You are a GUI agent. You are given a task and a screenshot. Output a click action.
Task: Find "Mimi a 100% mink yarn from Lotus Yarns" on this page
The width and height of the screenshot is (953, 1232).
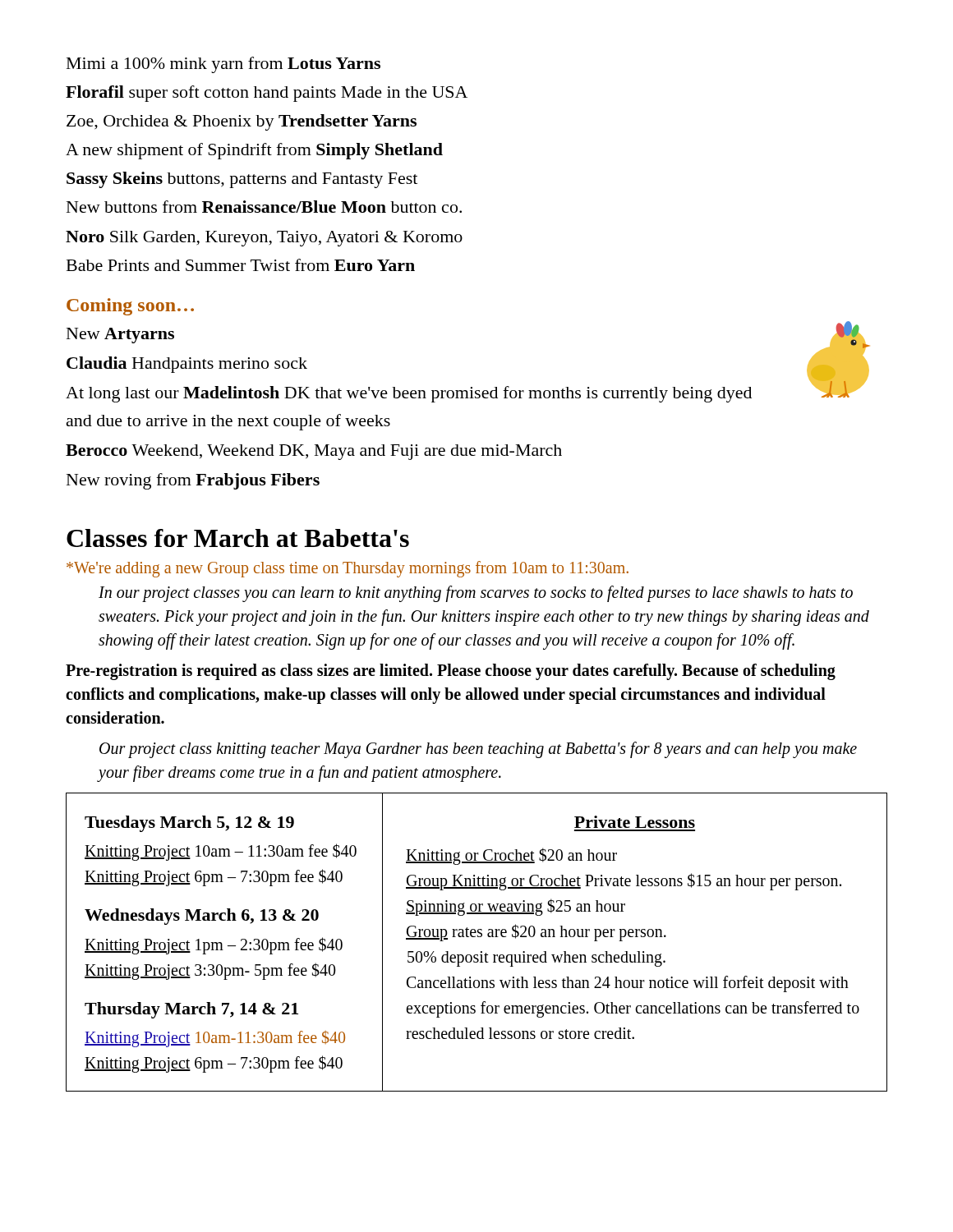tap(223, 63)
